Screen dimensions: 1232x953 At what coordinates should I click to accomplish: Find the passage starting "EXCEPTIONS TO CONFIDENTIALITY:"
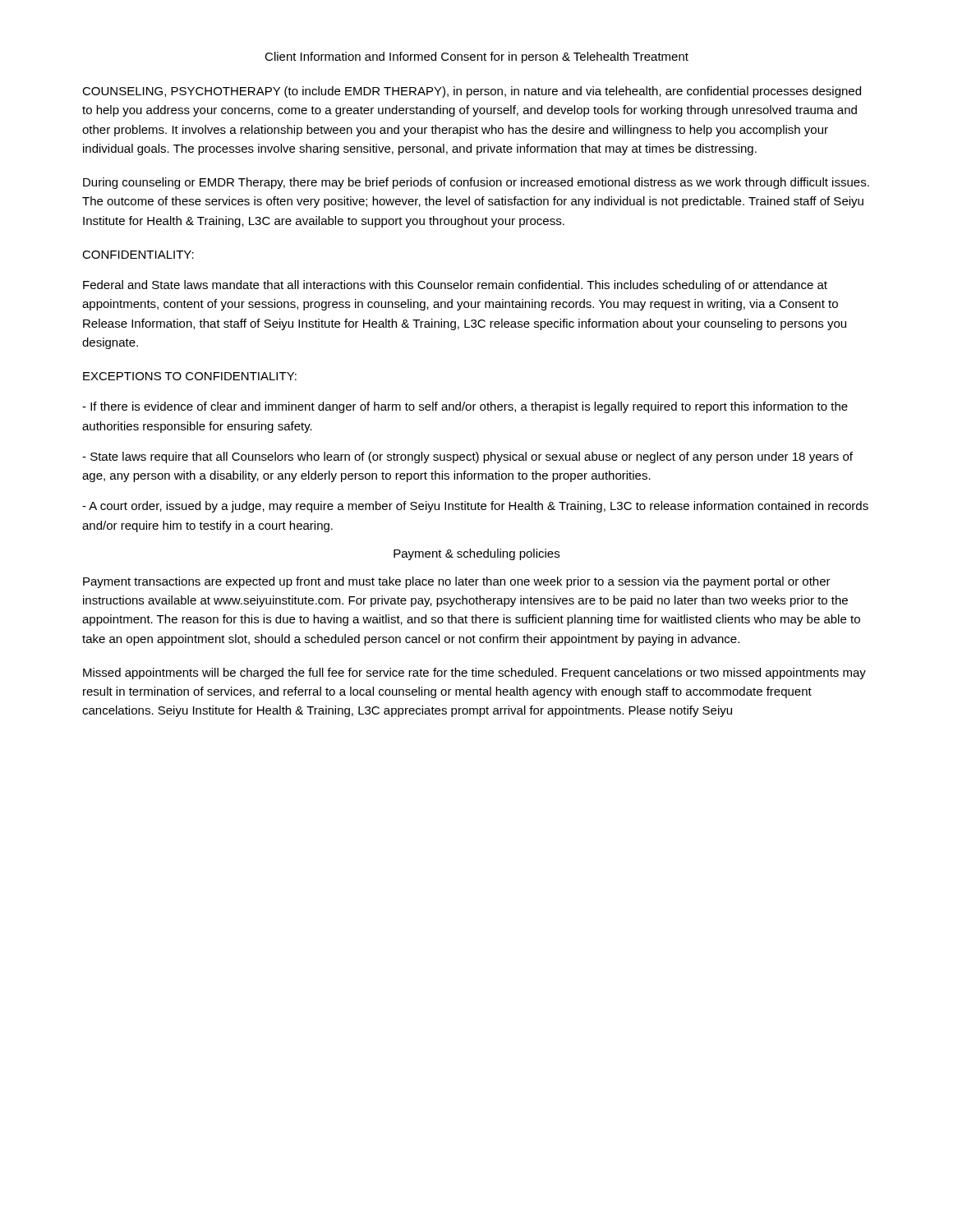190,376
